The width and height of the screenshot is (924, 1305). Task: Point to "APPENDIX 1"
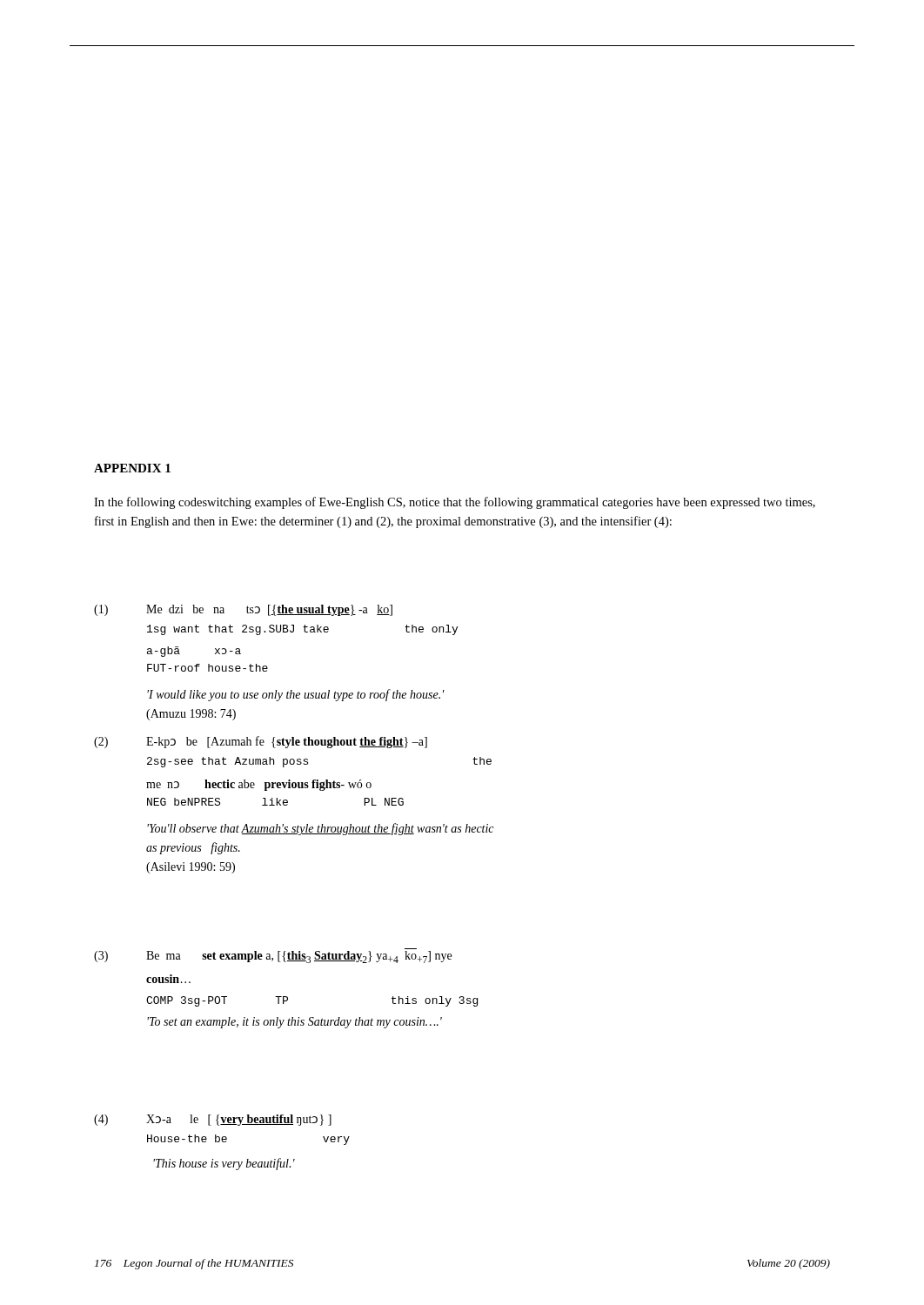(x=133, y=468)
